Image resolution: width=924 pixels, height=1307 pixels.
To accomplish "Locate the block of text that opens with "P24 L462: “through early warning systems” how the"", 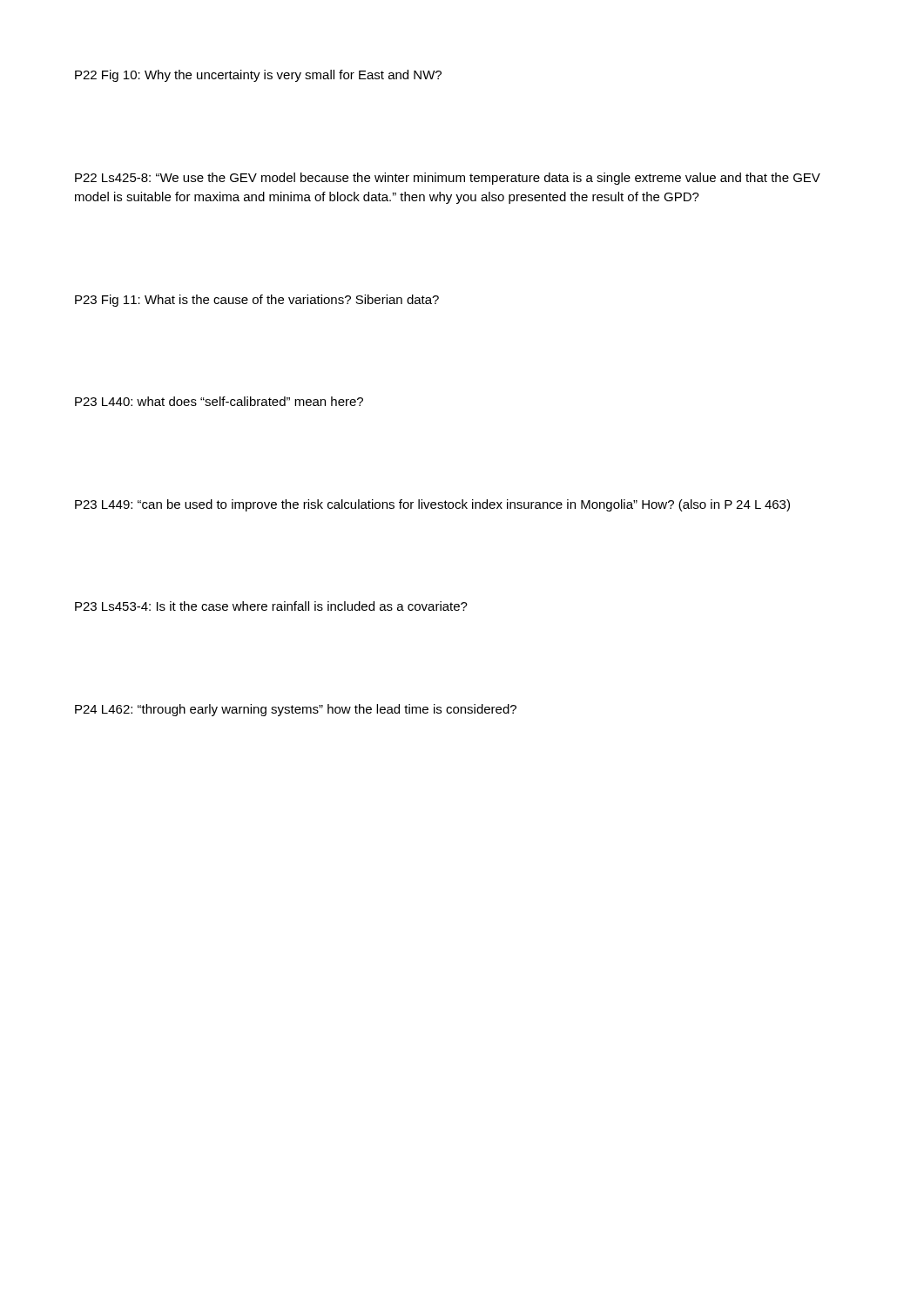I will [295, 708].
